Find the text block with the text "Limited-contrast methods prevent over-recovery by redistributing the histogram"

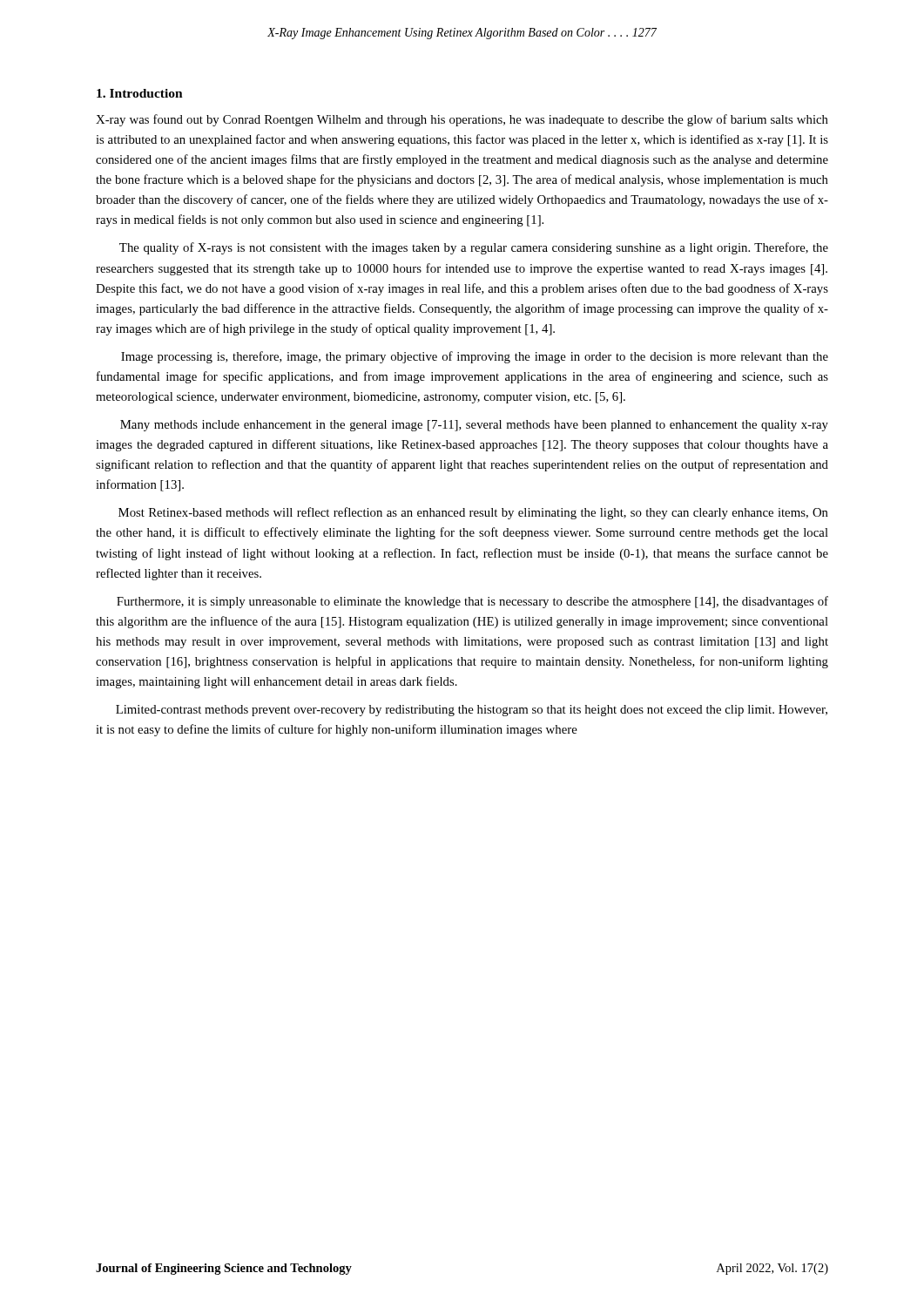point(462,719)
